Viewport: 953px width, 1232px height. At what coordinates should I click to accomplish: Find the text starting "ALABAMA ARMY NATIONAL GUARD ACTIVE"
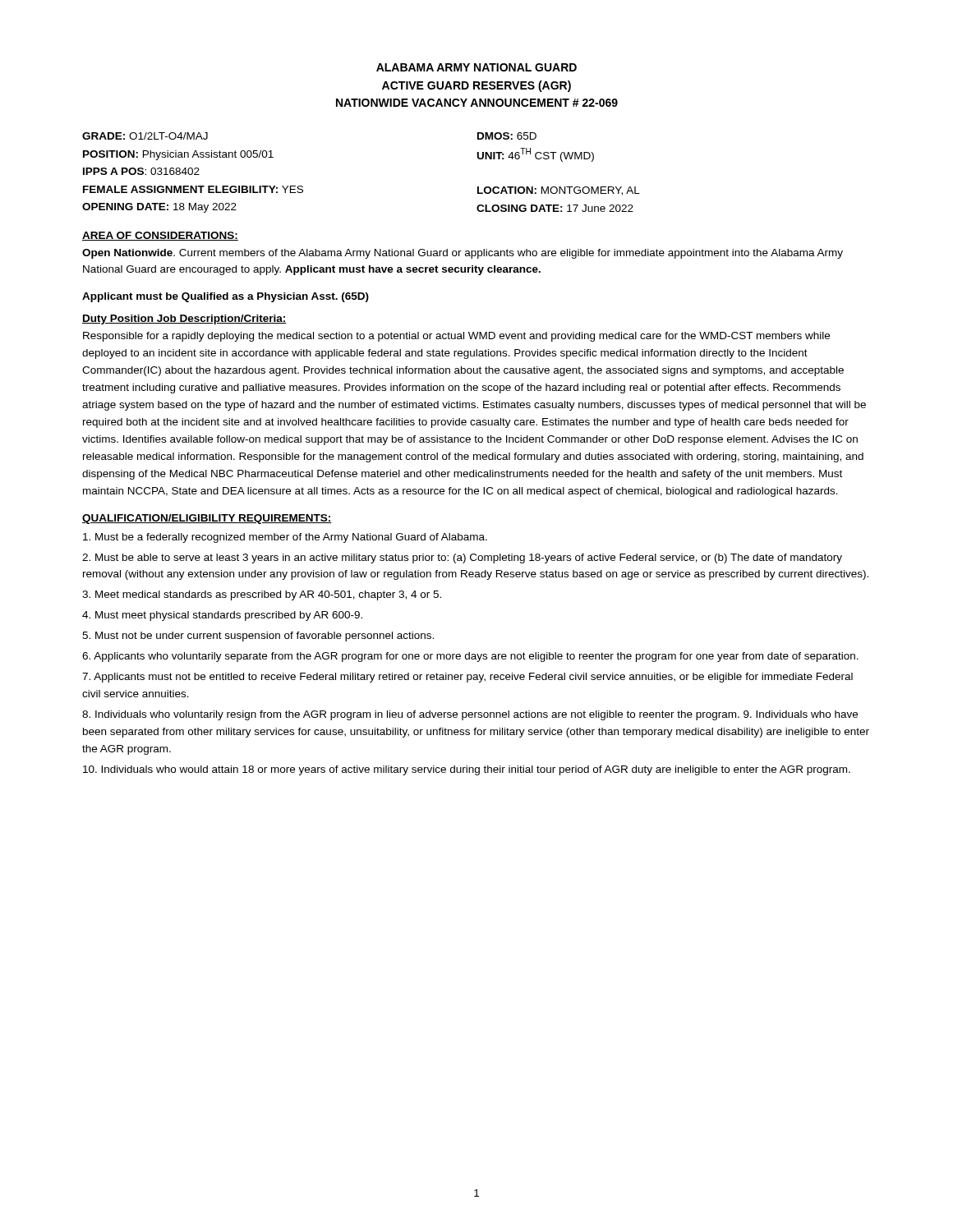point(476,85)
